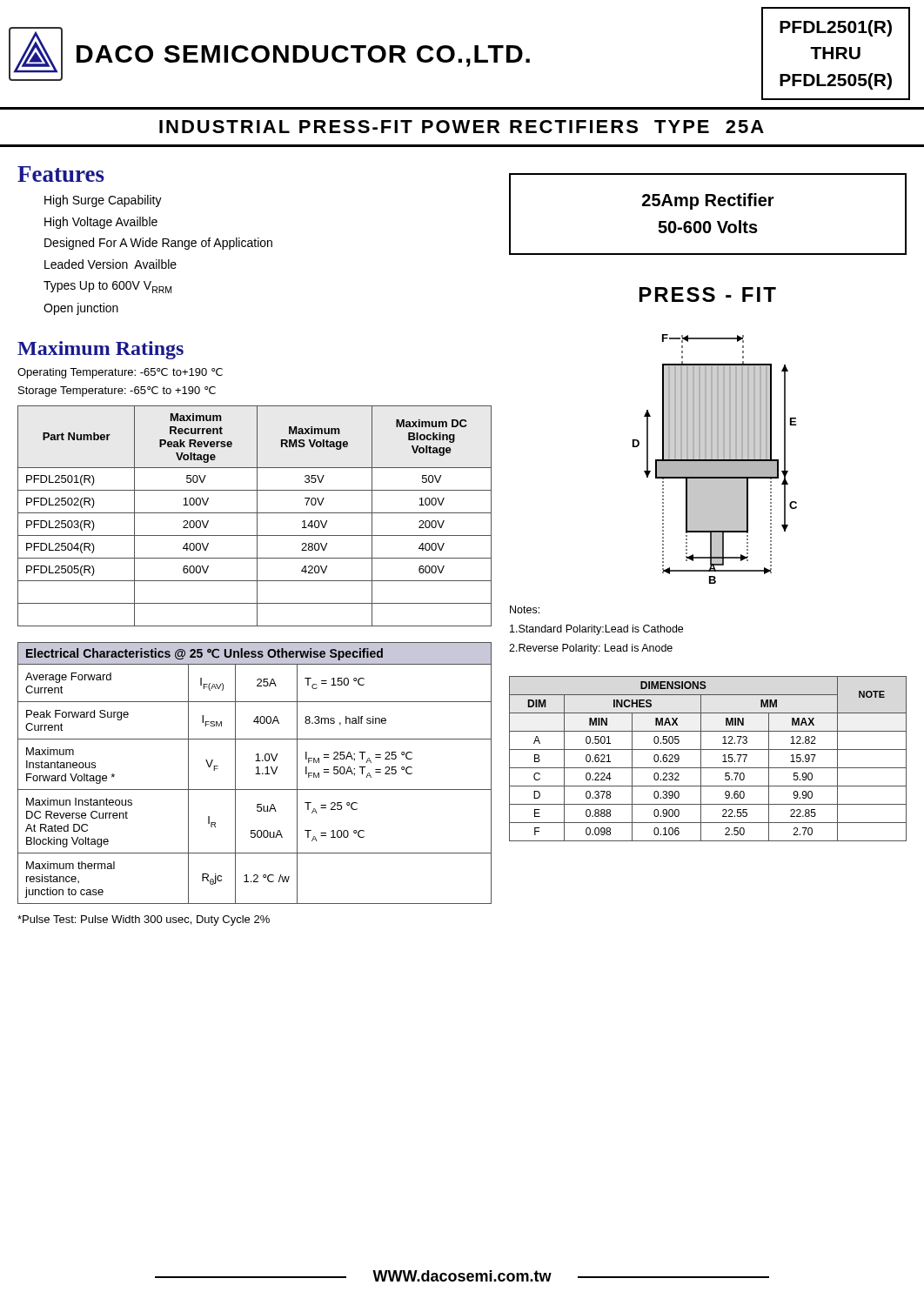Screen dimensions: 1305x924
Task: Locate the element starting "25Amp Rectifier50-600 Volts"
Action: (x=708, y=214)
